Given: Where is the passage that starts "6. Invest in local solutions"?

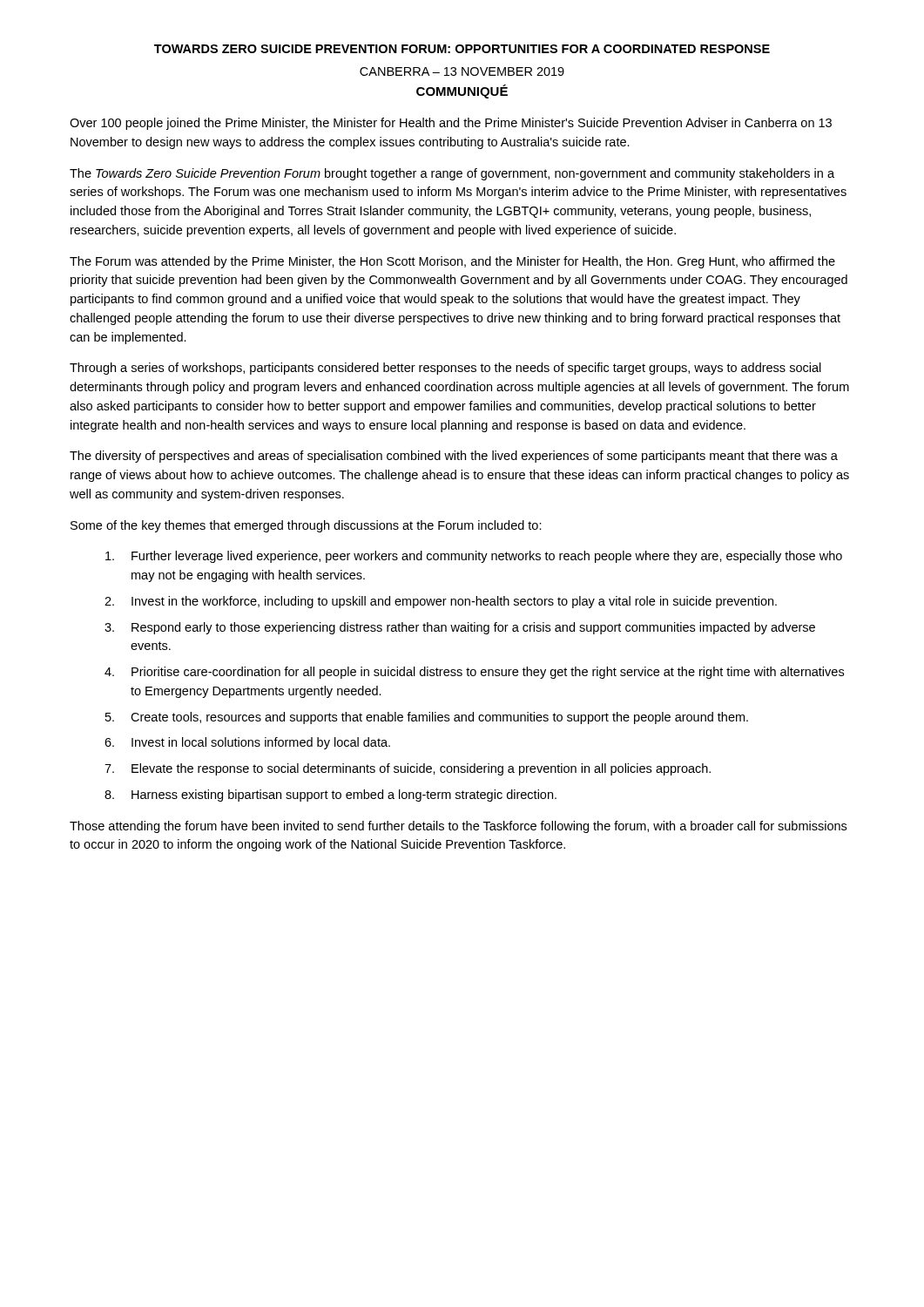Looking at the screenshot, I should [247, 743].
